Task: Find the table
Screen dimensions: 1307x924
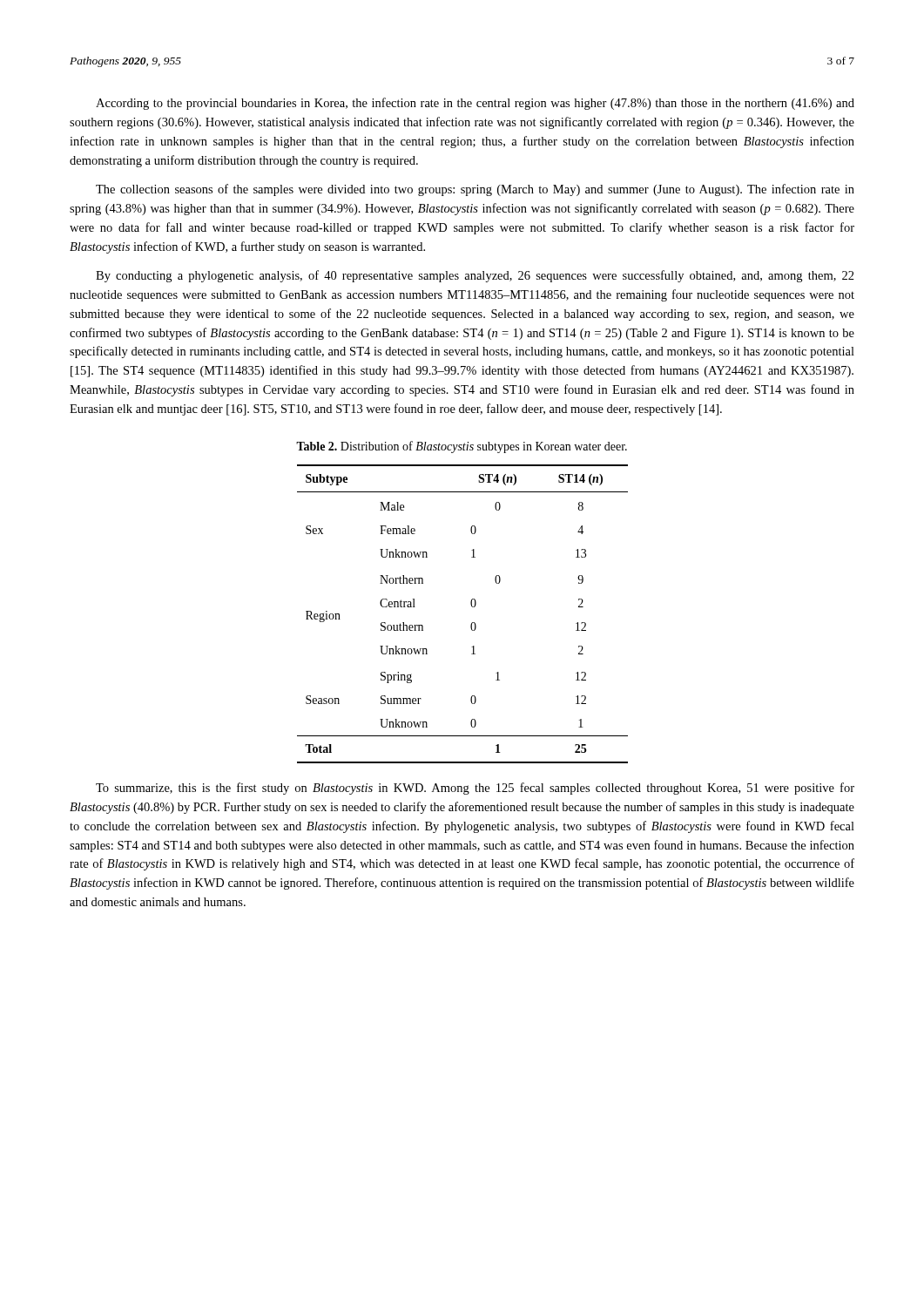Action: coord(462,614)
